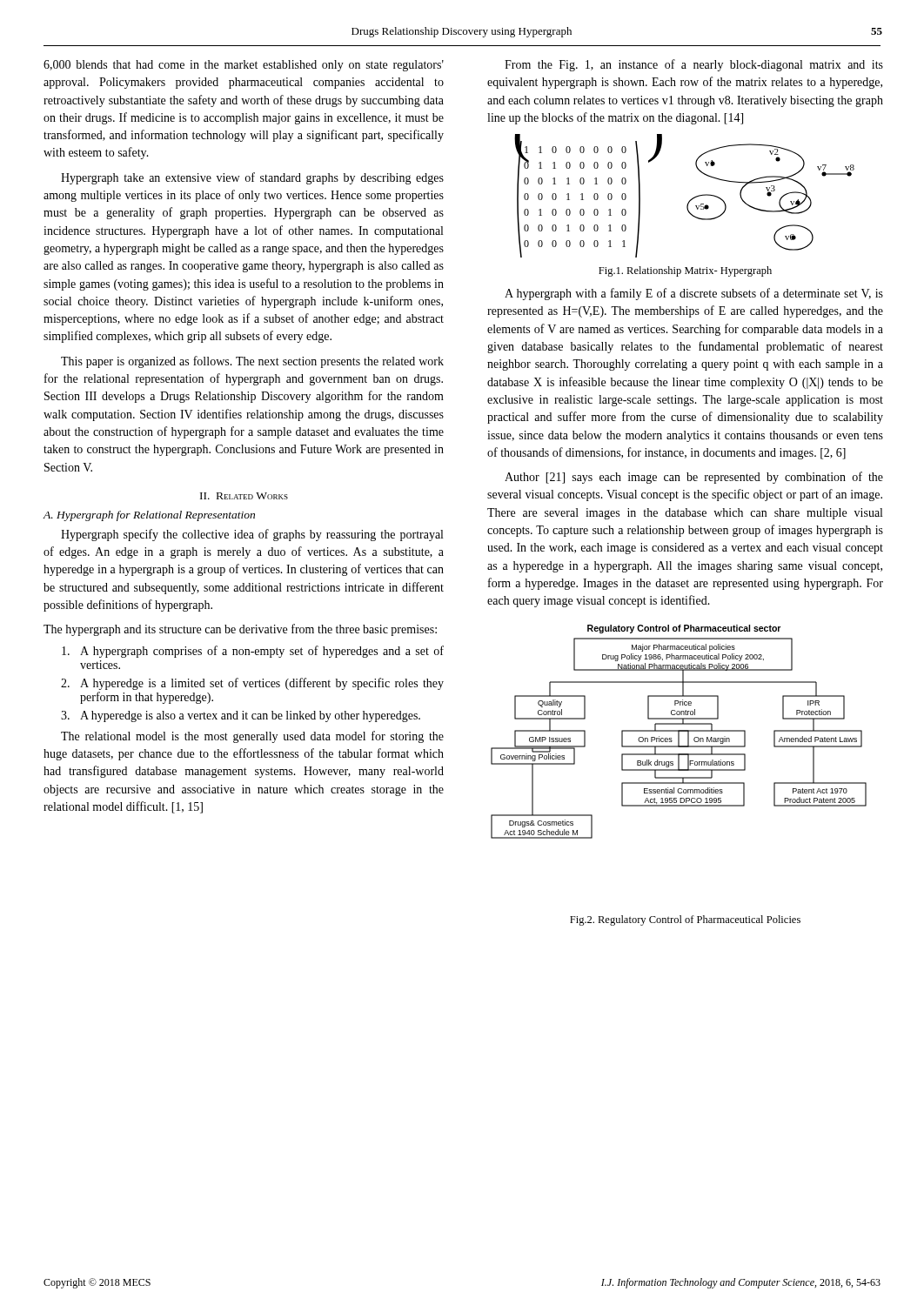Click on the text block containing "6,000 blends that had come in"

pyautogui.click(x=244, y=109)
